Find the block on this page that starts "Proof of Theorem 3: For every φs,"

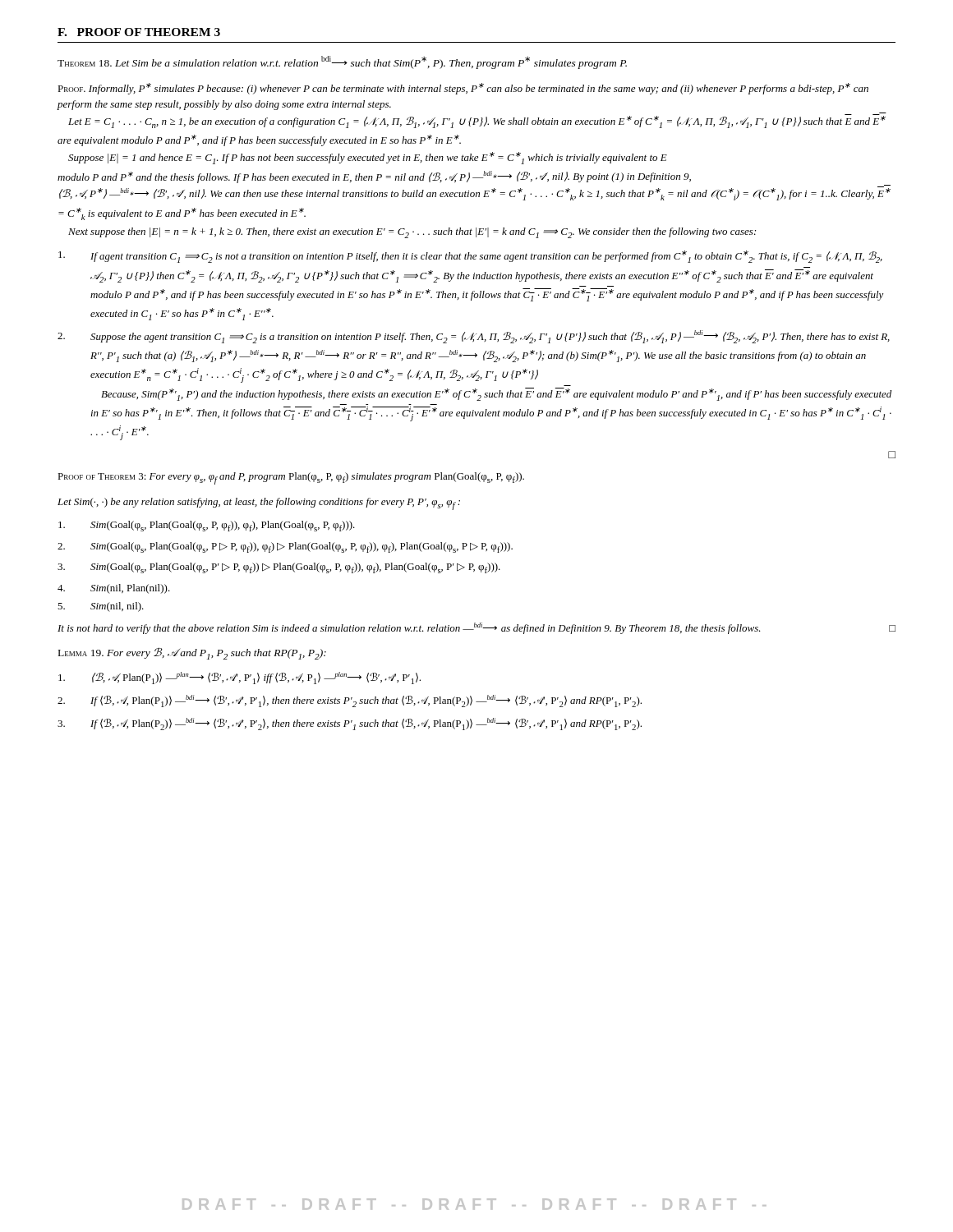click(291, 477)
